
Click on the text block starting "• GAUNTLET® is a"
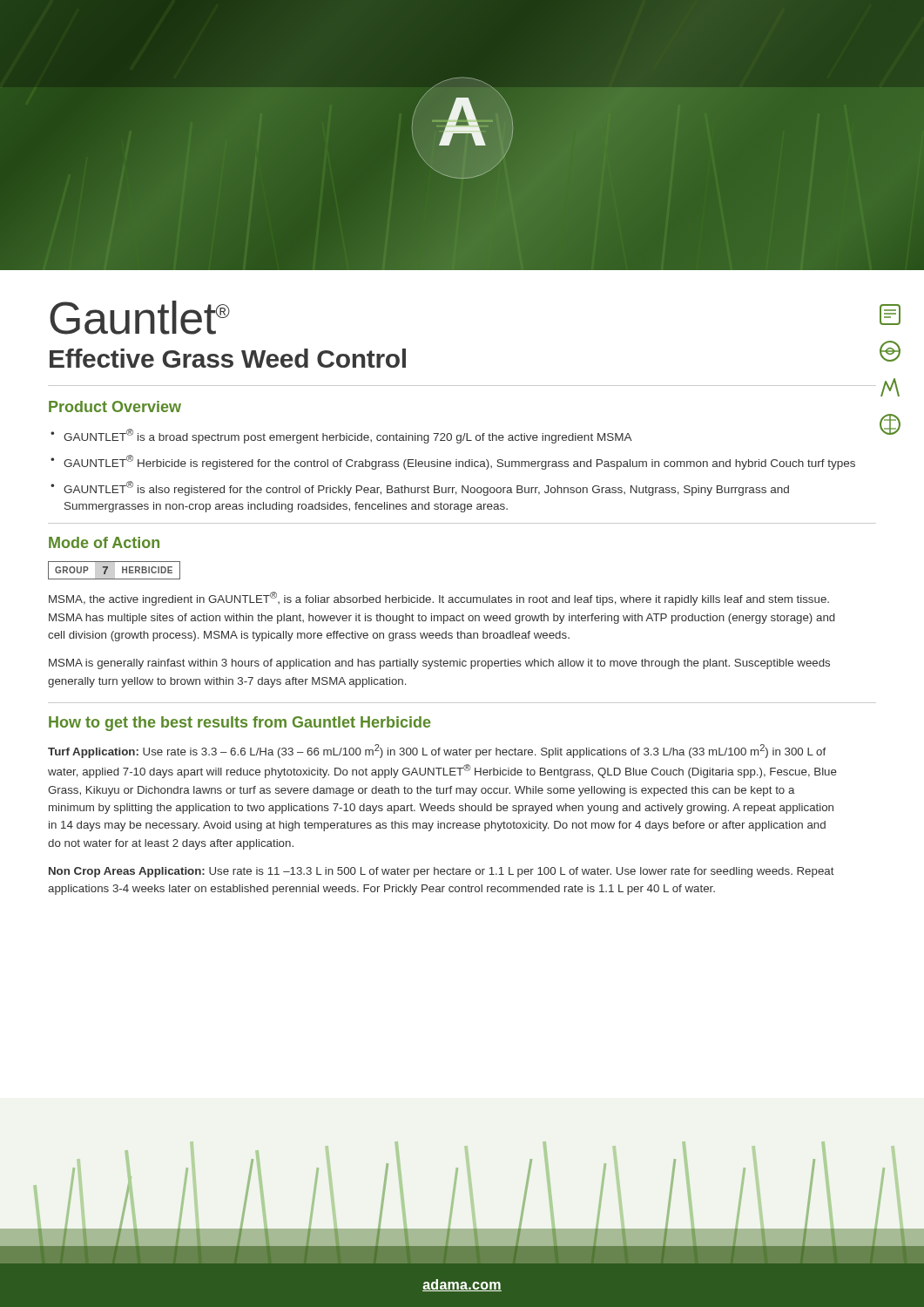tap(341, 434)
